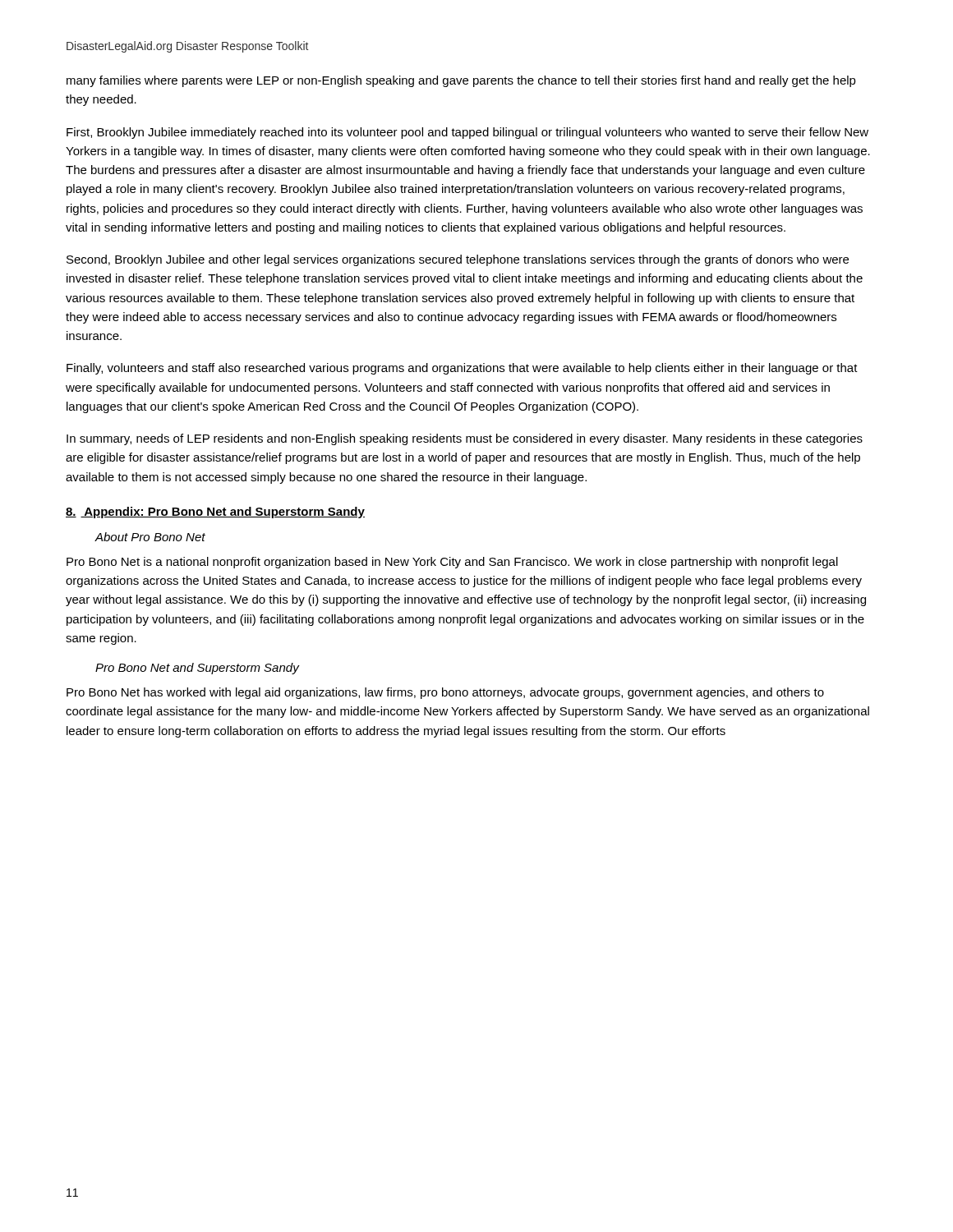Locate the text block containing "Pro Bono Net is a national"
The height and width of the screenshot is (1232, 953).
pyautogui.click(x=468, y=599)
